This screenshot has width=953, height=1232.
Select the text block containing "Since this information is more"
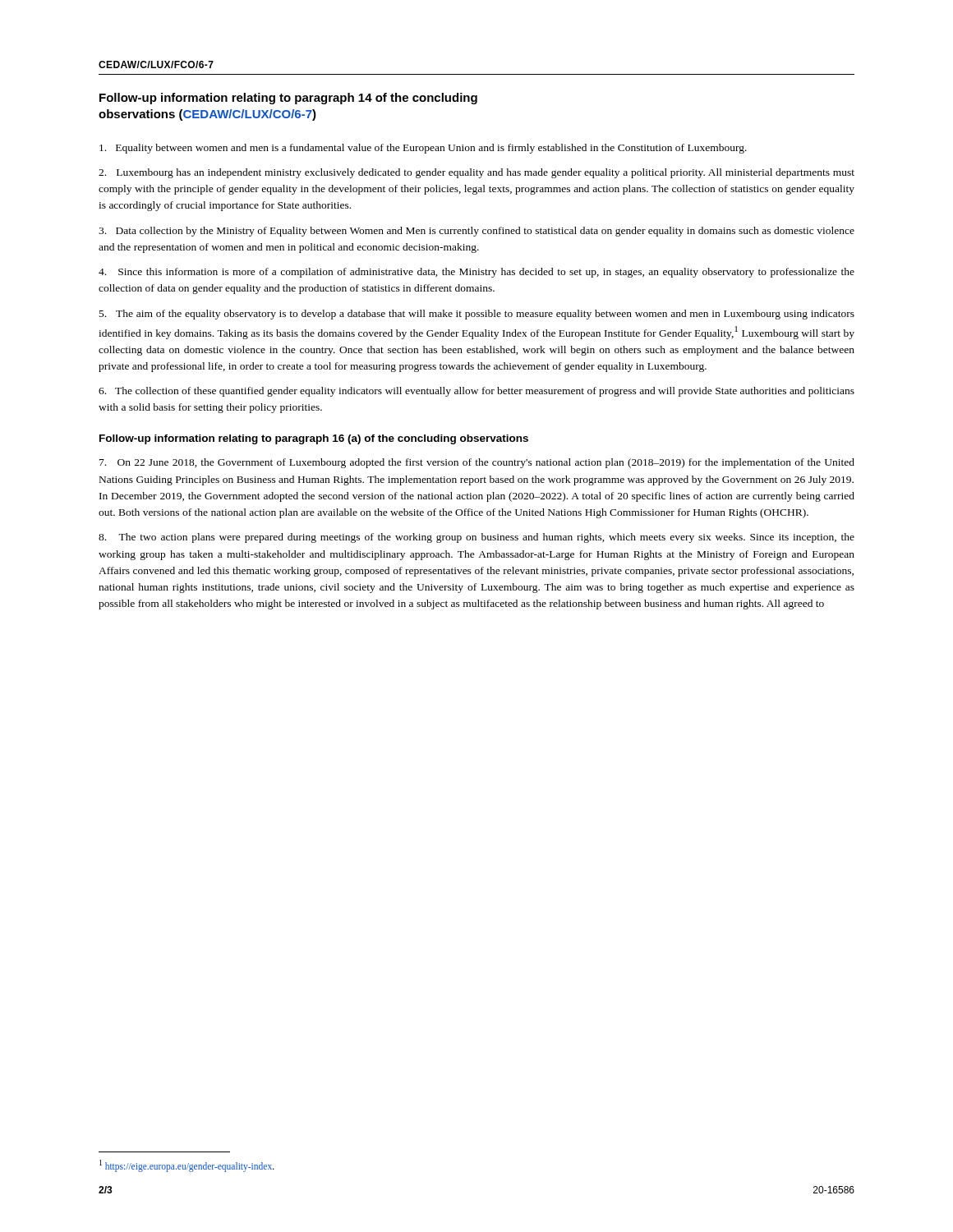476,280
